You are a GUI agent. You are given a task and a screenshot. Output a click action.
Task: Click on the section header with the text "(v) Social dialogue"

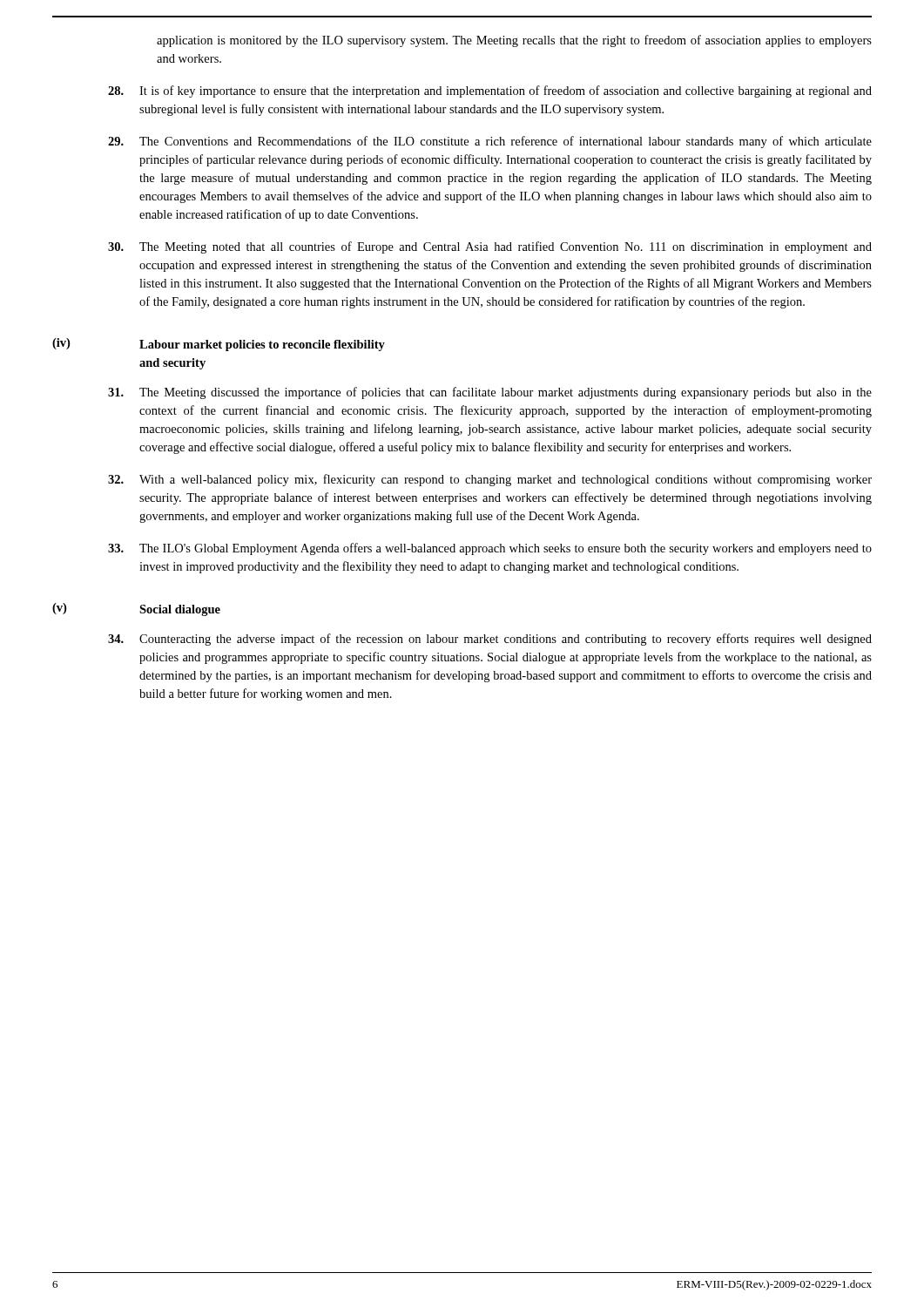click(136, 609)
